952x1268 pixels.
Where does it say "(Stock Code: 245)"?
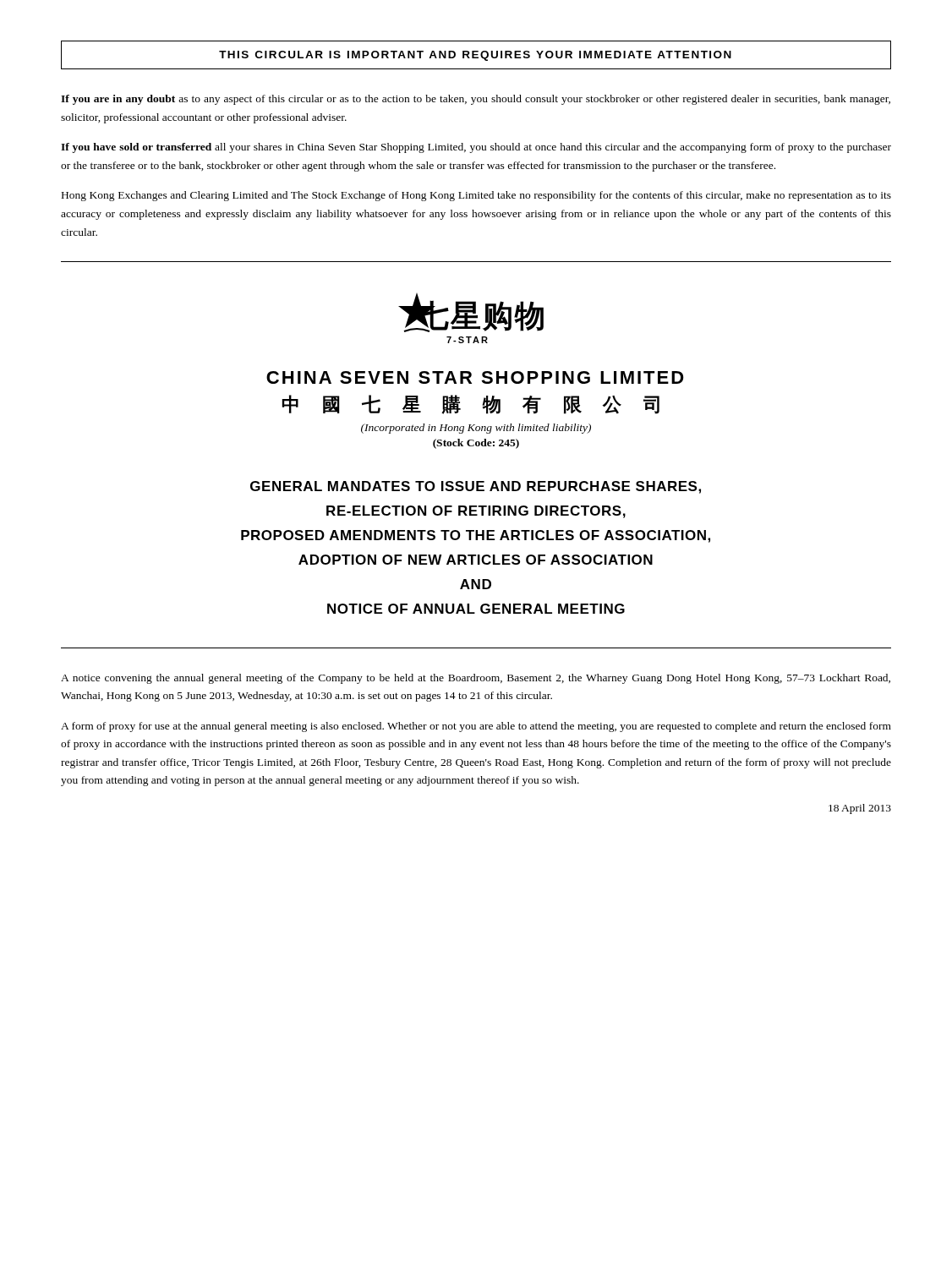tap(476, 443)
